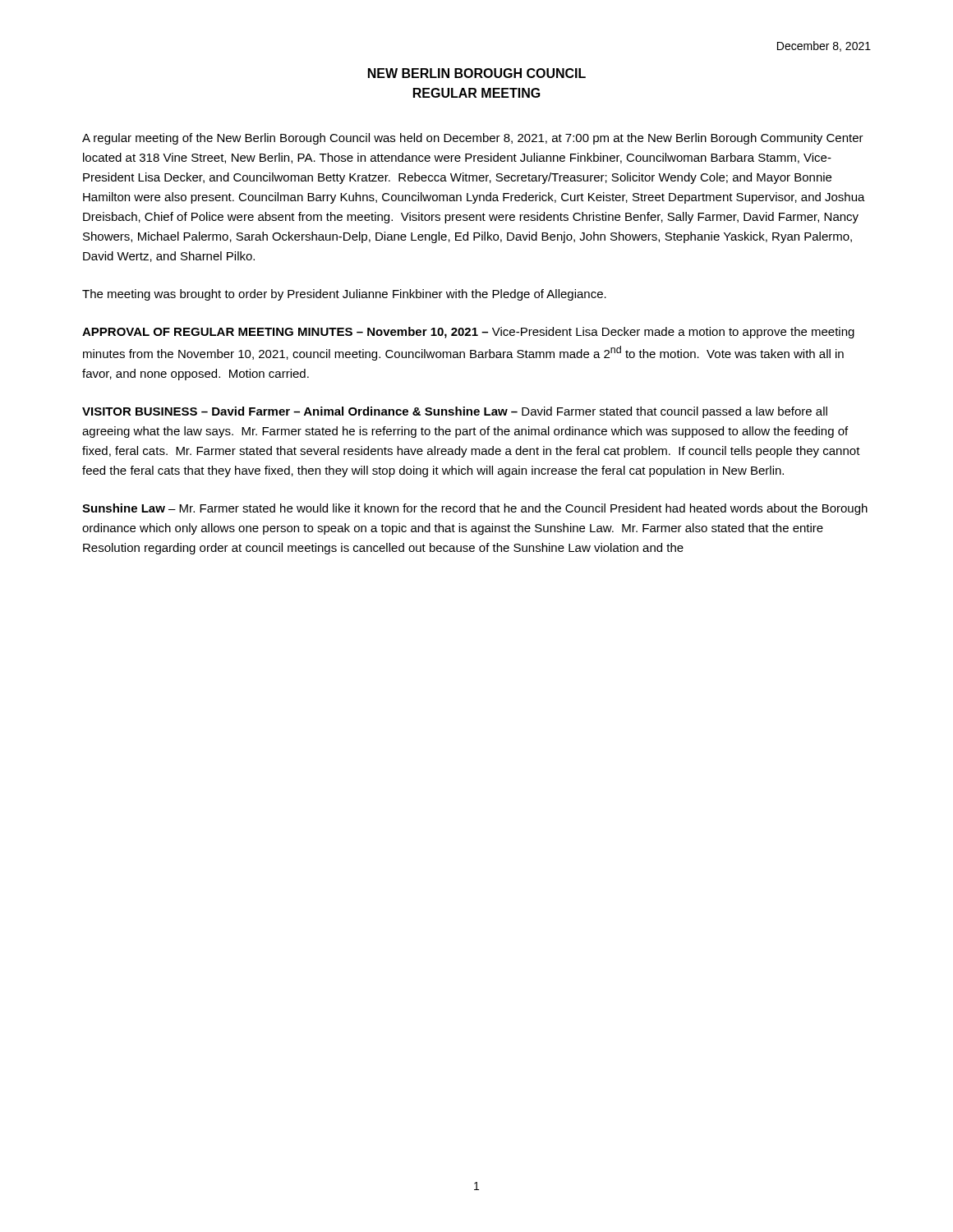Select the text block starting "Sunshine Law – Mr. Farmer stated"
The image size is (953, 1232).
(475, 528)
